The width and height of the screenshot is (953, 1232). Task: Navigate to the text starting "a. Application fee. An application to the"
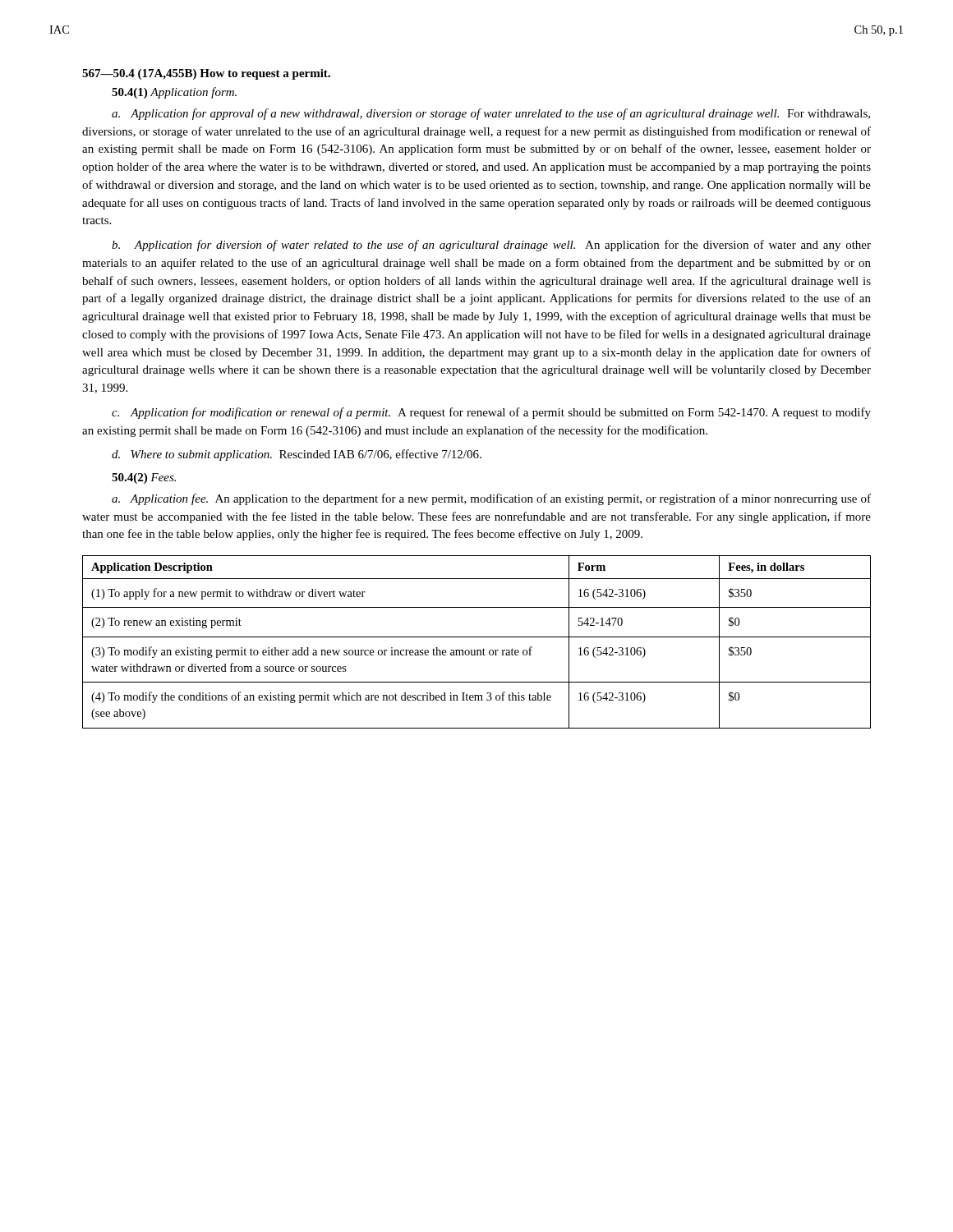476,516
